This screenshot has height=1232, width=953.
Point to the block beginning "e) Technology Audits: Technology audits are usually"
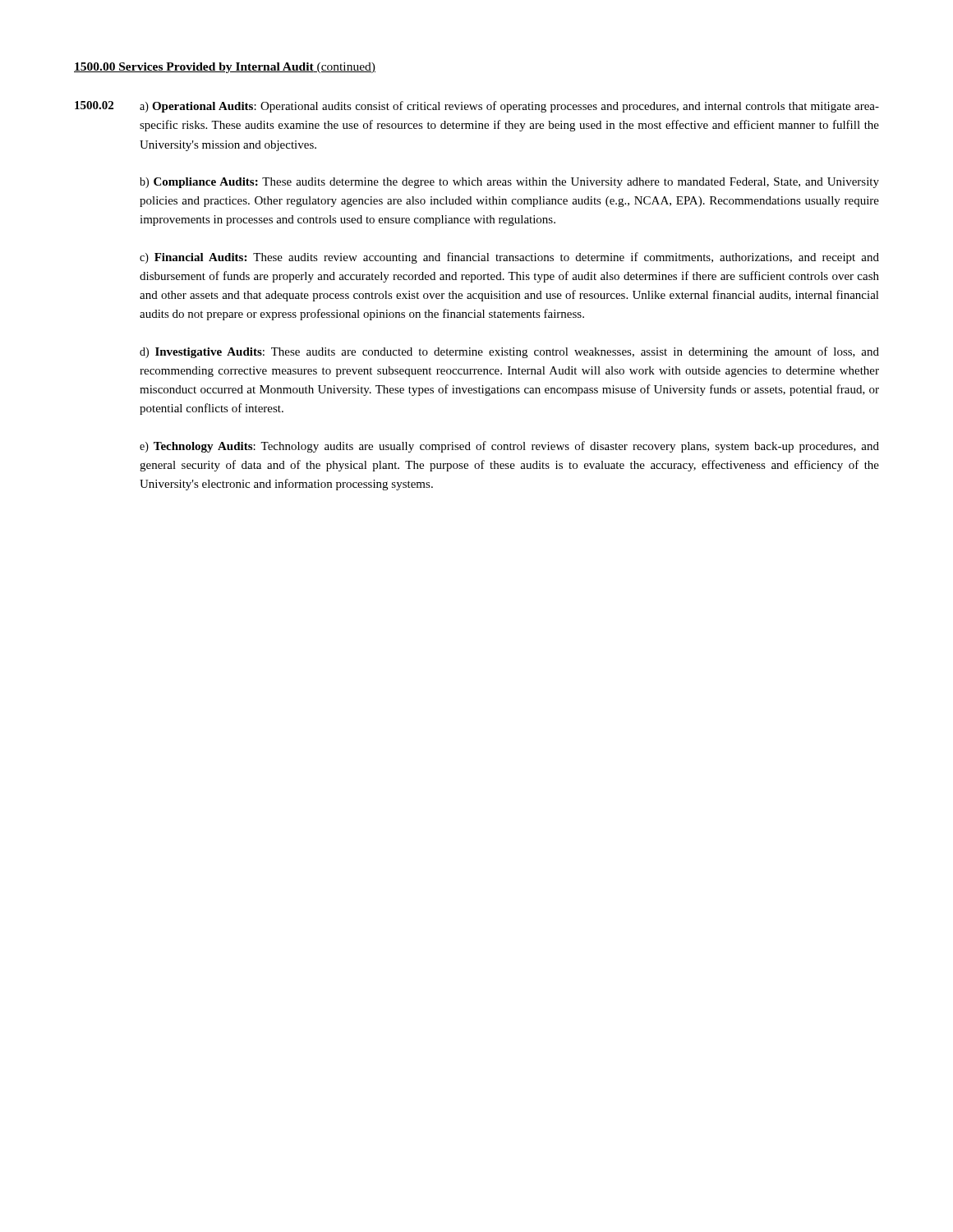pyautogui.click(x=509, y=465)
